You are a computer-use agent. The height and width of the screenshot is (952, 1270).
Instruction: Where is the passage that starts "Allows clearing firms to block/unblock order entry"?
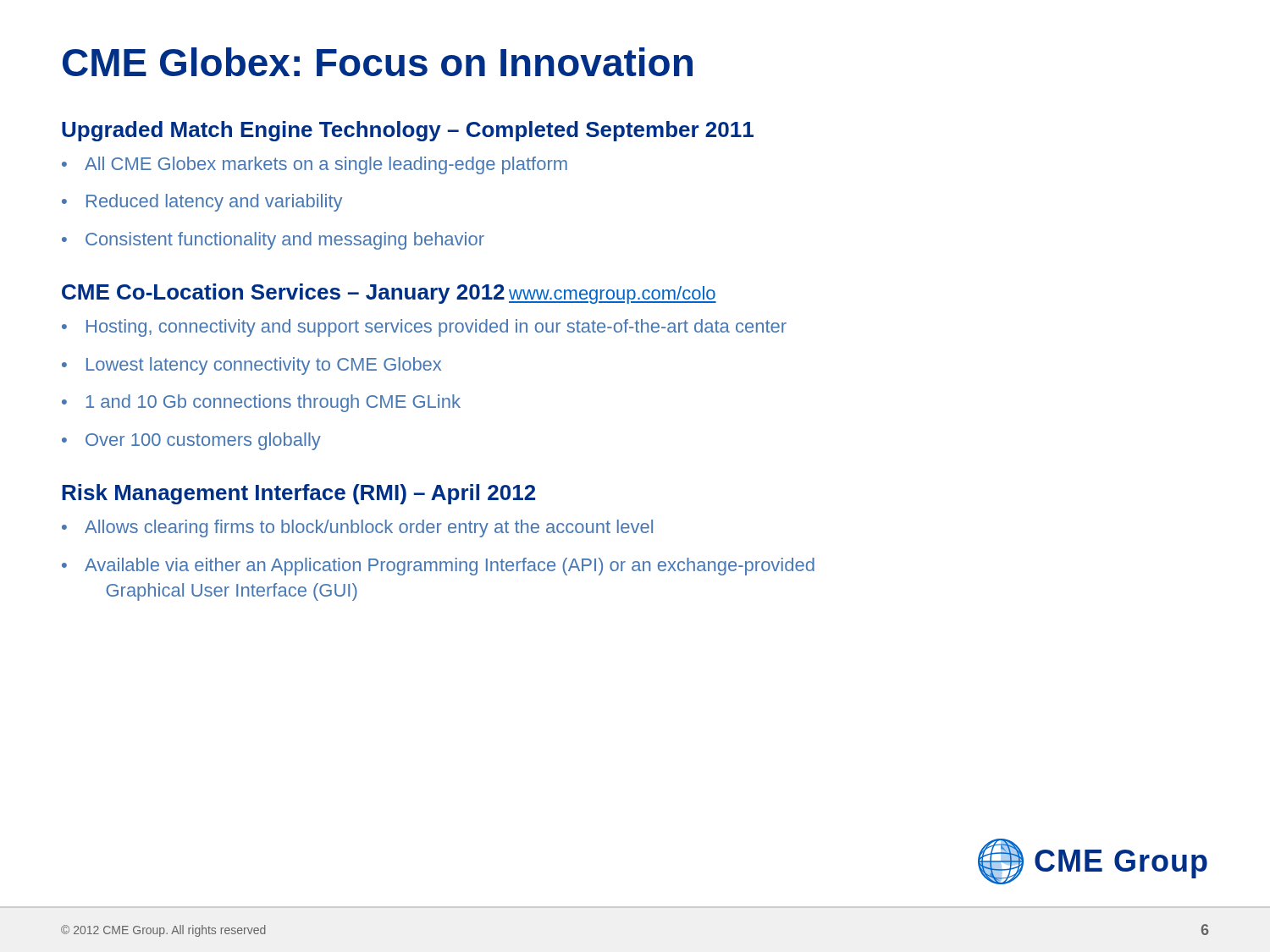pos(369,527)
